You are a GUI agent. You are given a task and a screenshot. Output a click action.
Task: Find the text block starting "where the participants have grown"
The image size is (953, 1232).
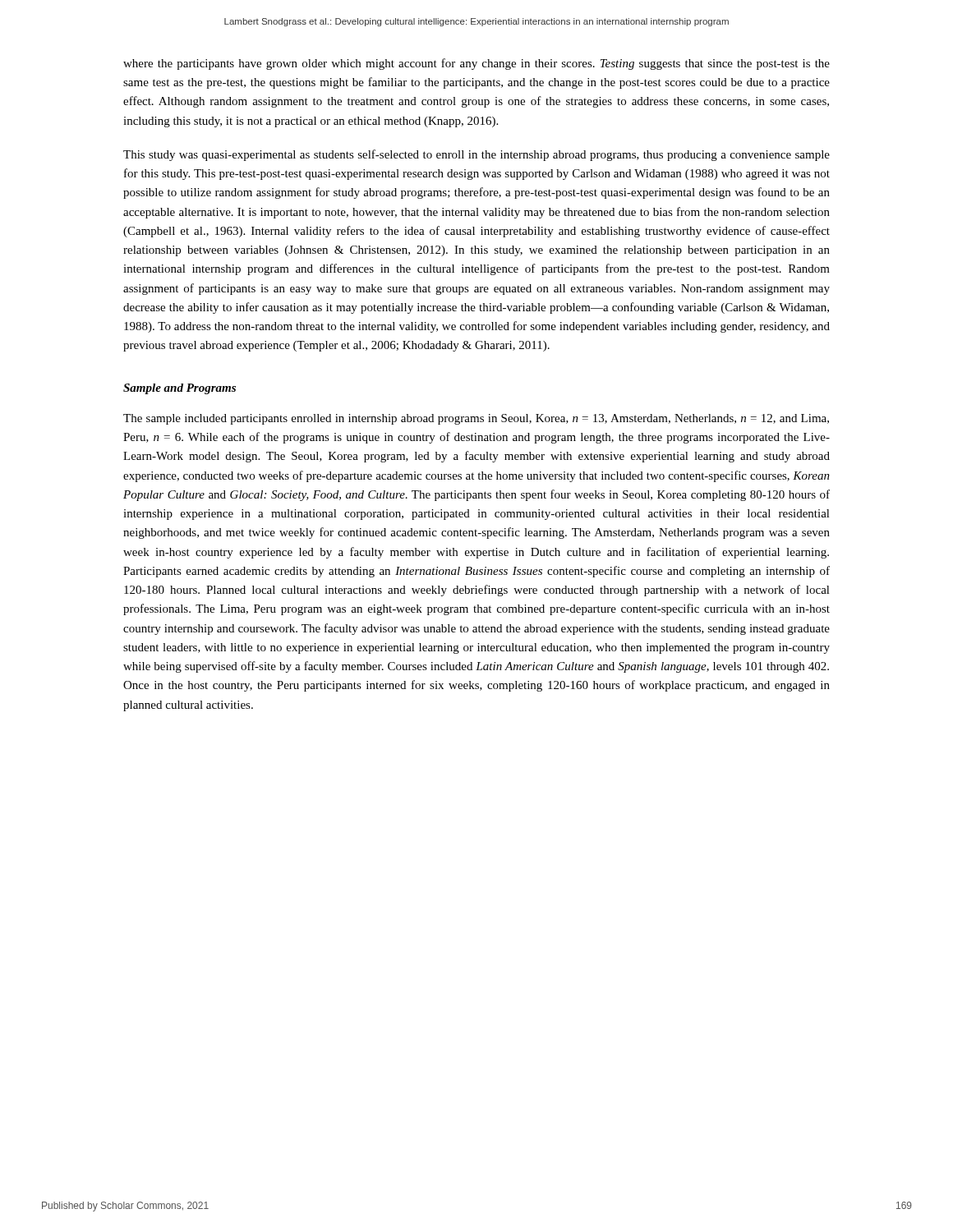[476, 92]
